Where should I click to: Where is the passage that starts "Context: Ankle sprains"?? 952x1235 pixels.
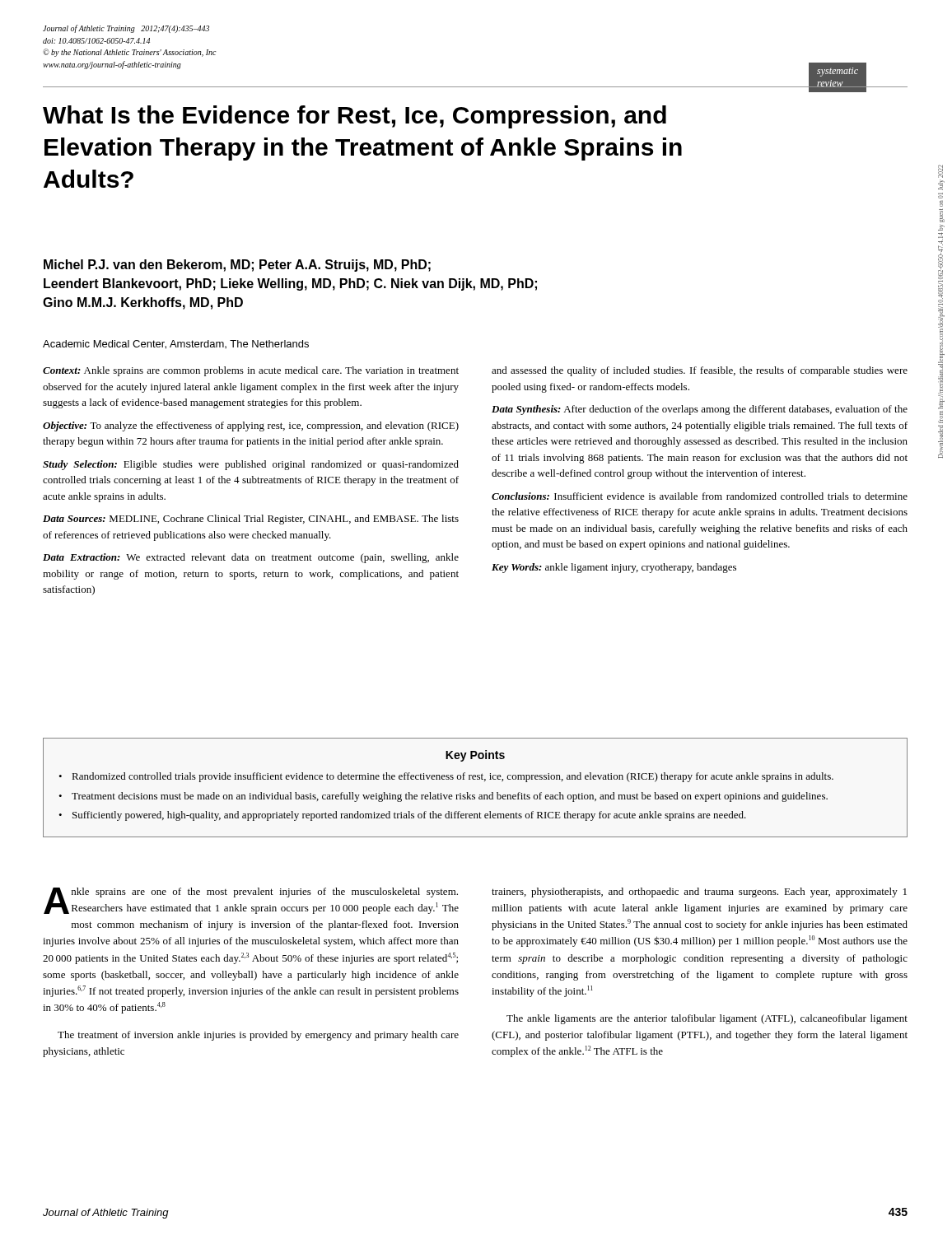(x=251, y=480)
